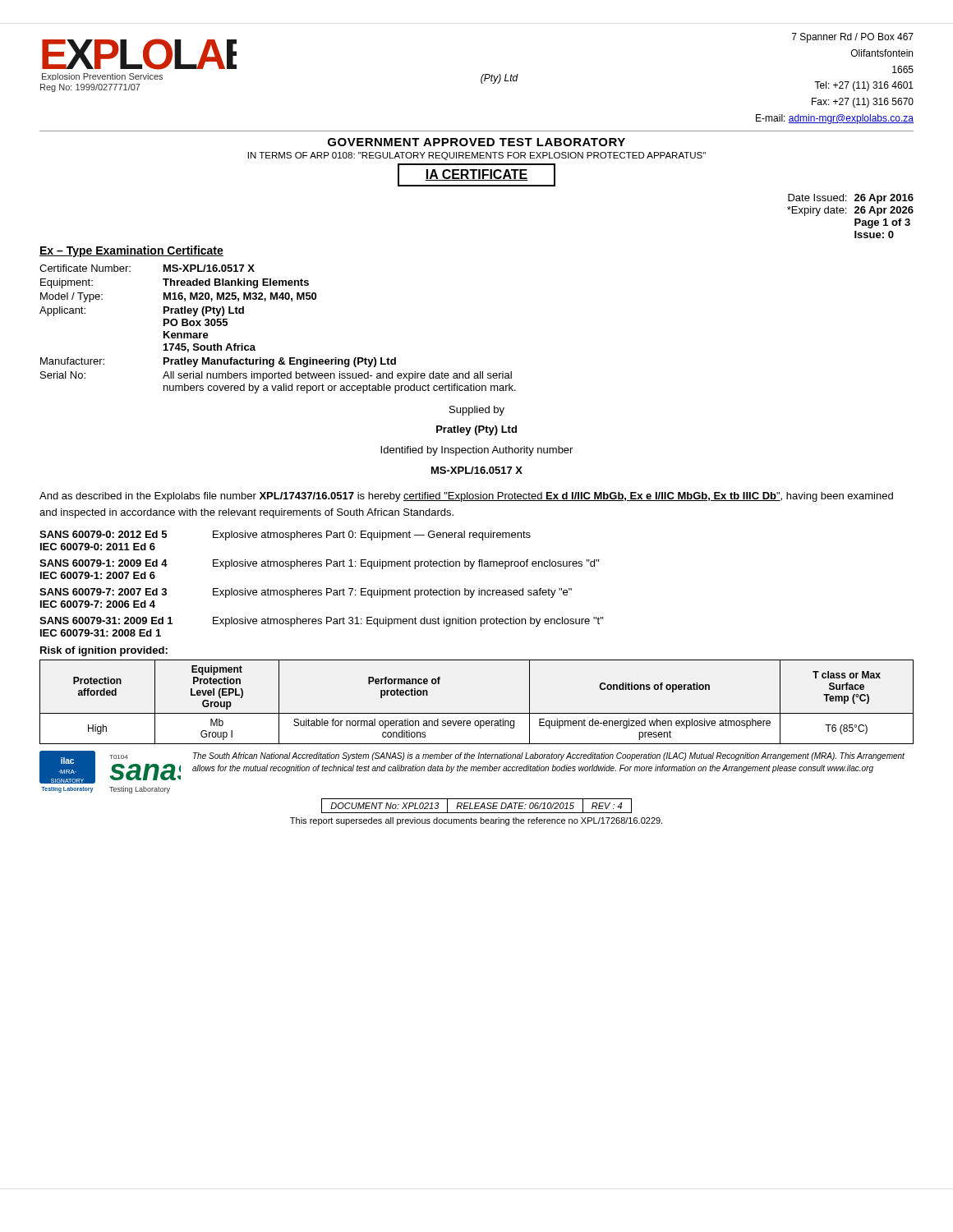
Task: Locate the element starting "Risk of ignition provided:"
Action: [x=104, y=650]
